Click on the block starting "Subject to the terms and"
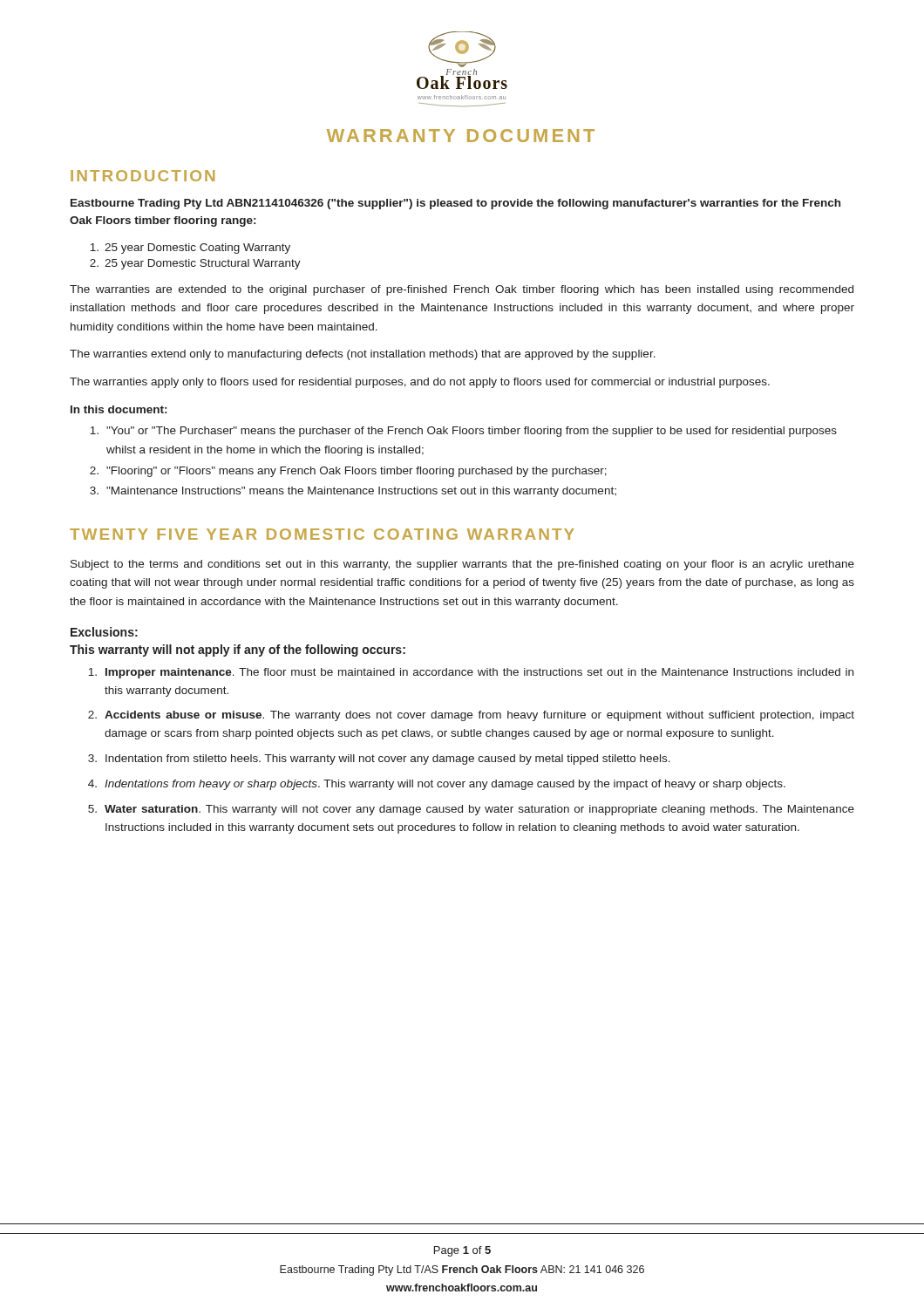Screen dimensions: 1308x924 click(x=462, y=582)
